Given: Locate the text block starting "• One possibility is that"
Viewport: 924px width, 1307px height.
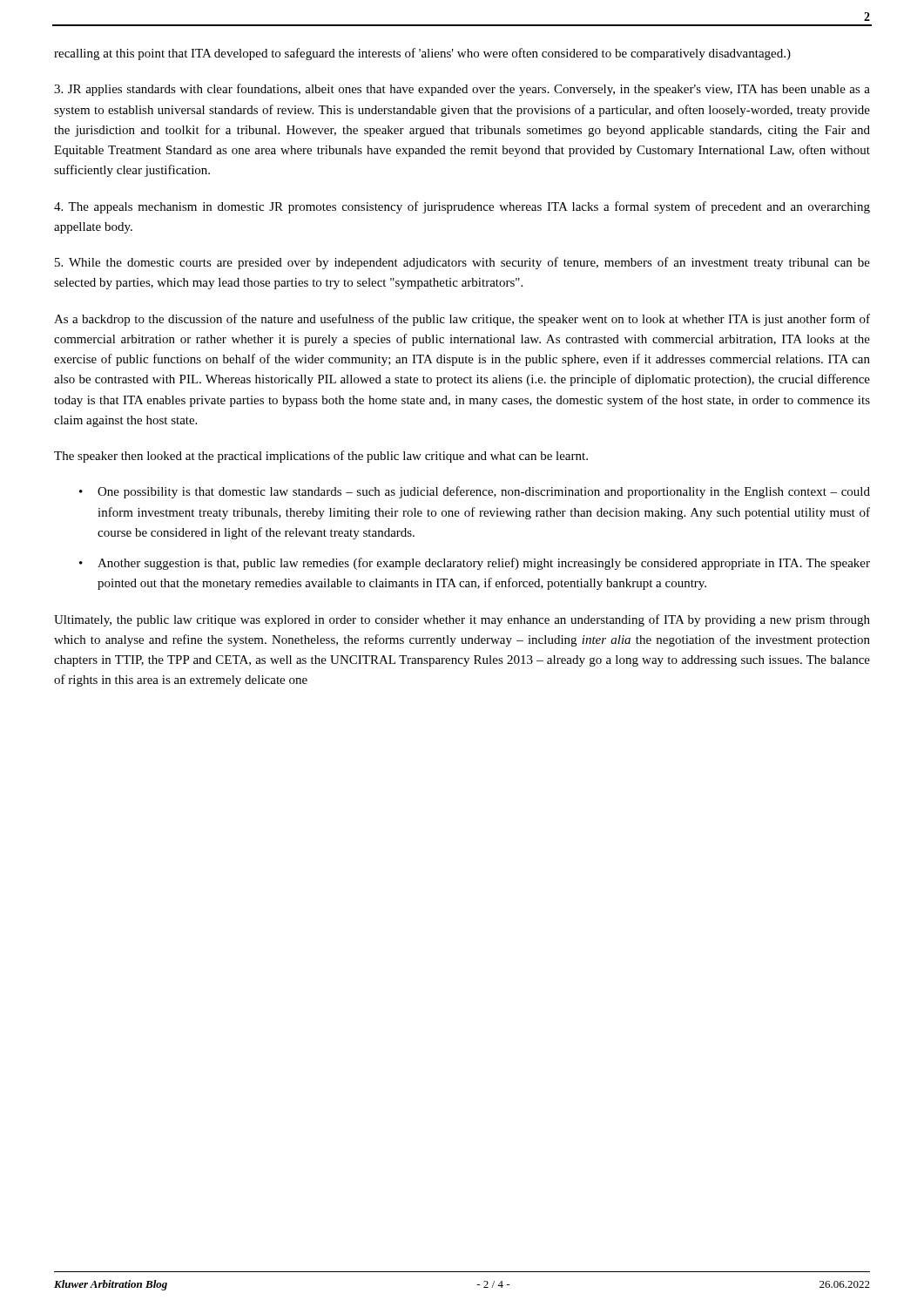Looking at the screenshot, I should pyautogui.click(x=474, y=512).
